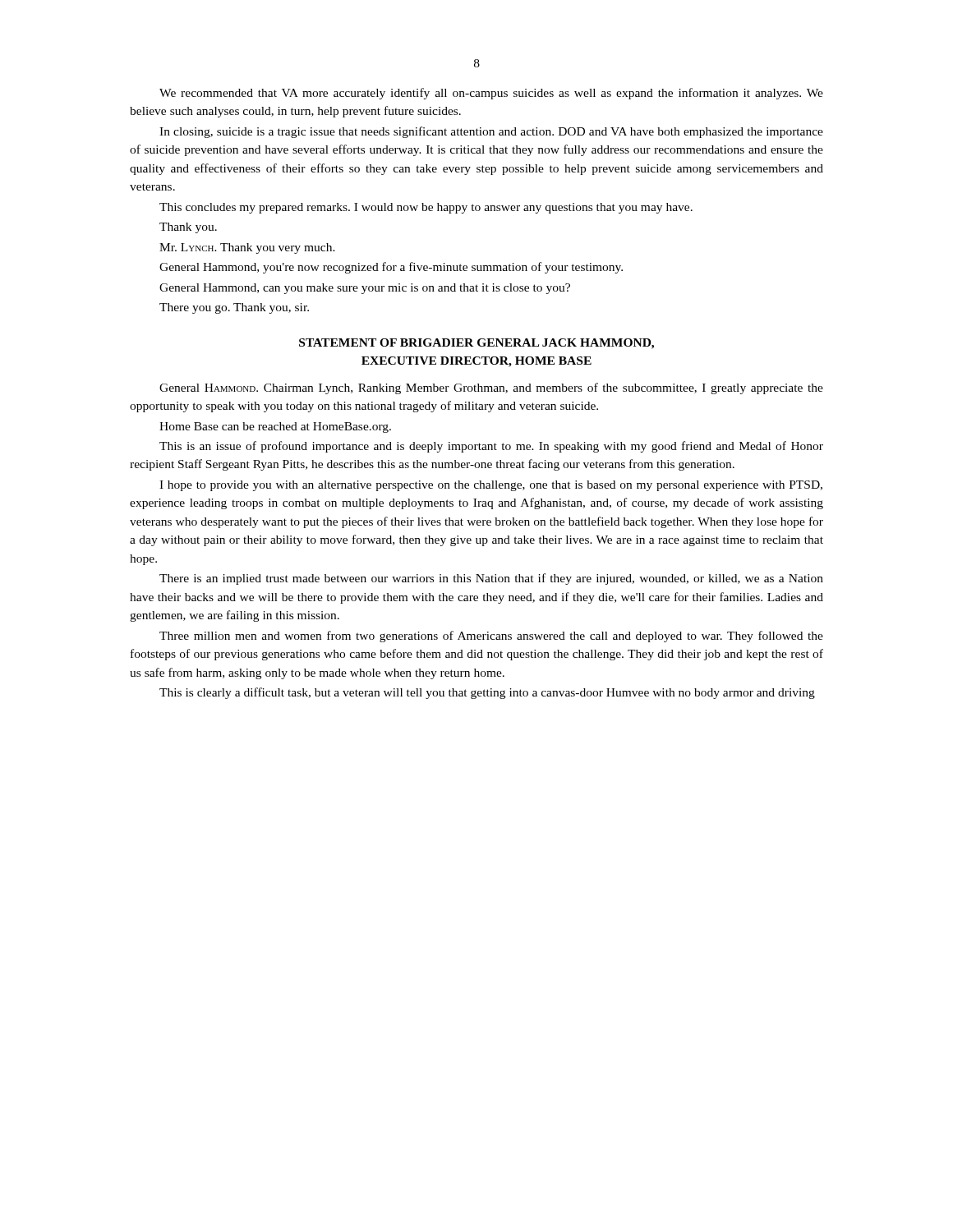Image resolution: width=953 pixels, height=1232 pixels.
Task: Locate the text that reads "Thank you."
Action: pos(188,228)
